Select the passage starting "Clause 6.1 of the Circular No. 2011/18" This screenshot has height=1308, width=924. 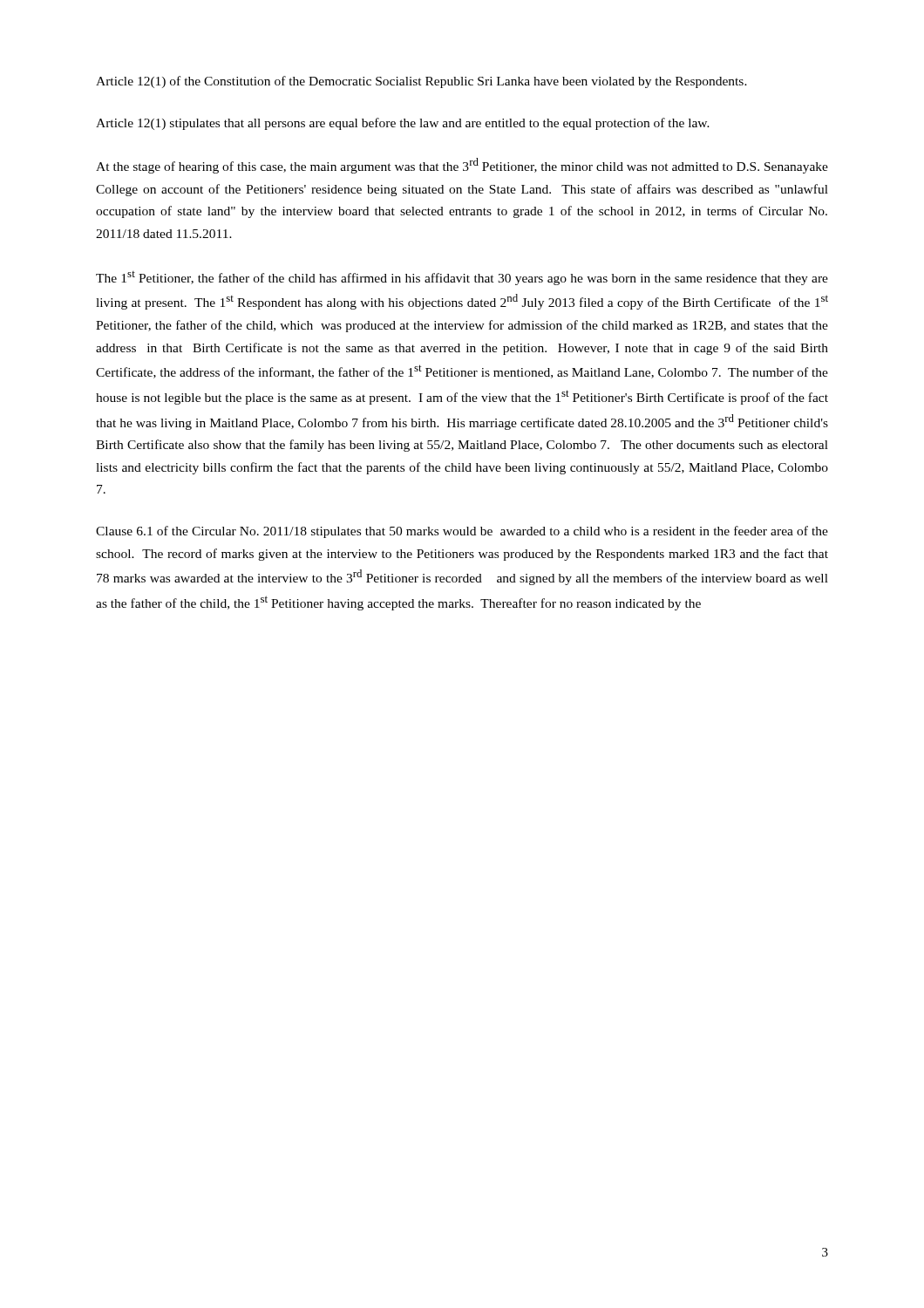pos(462,567)
